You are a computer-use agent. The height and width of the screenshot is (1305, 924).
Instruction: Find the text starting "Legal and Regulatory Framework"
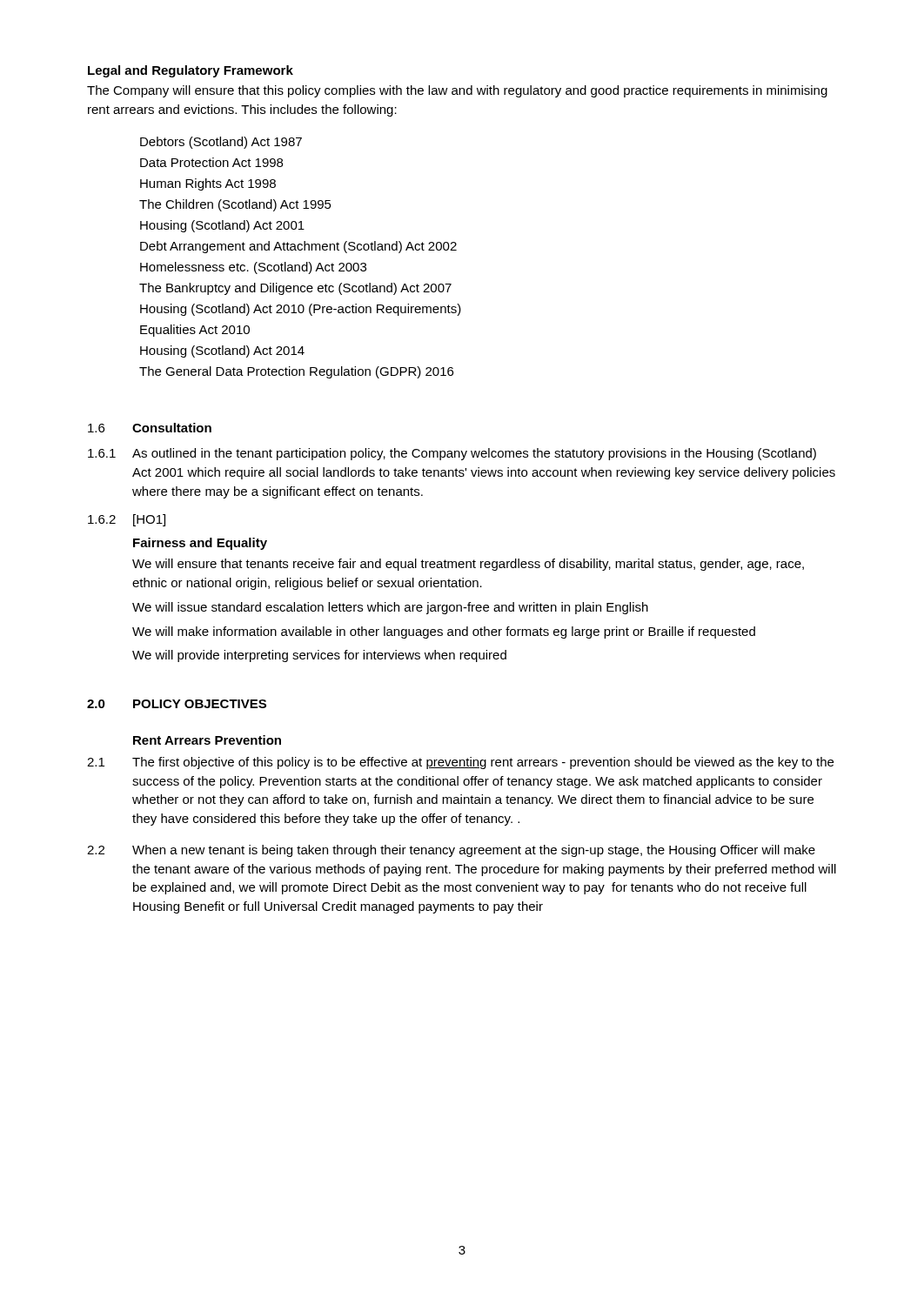[190, 70]
